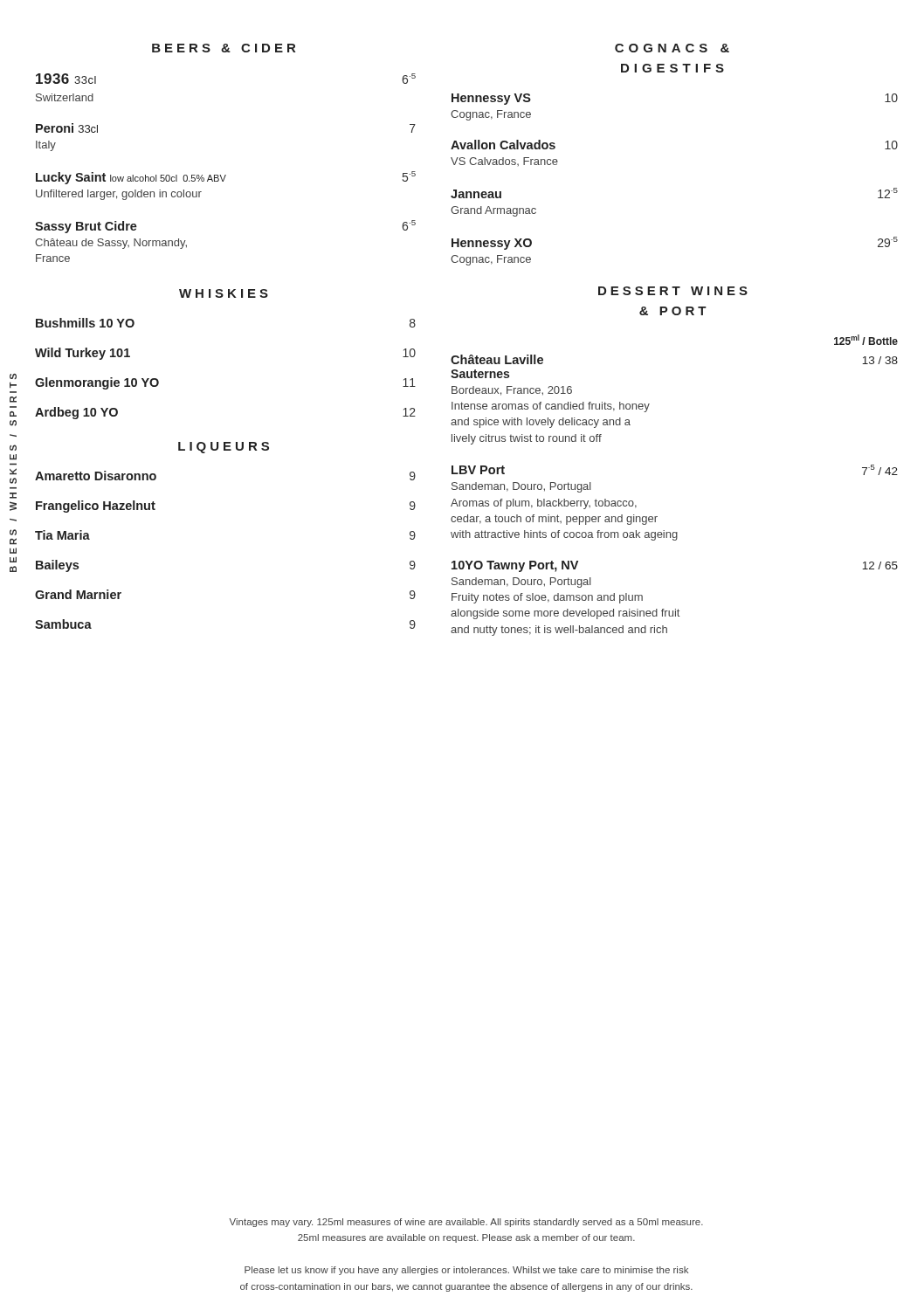Image resolution: width=924 pixels, height=1310 pixels.
Task: Locate the text starting "Amaretto Disaronno 9"
Action: pyautogui.click(x=100, y=474)
